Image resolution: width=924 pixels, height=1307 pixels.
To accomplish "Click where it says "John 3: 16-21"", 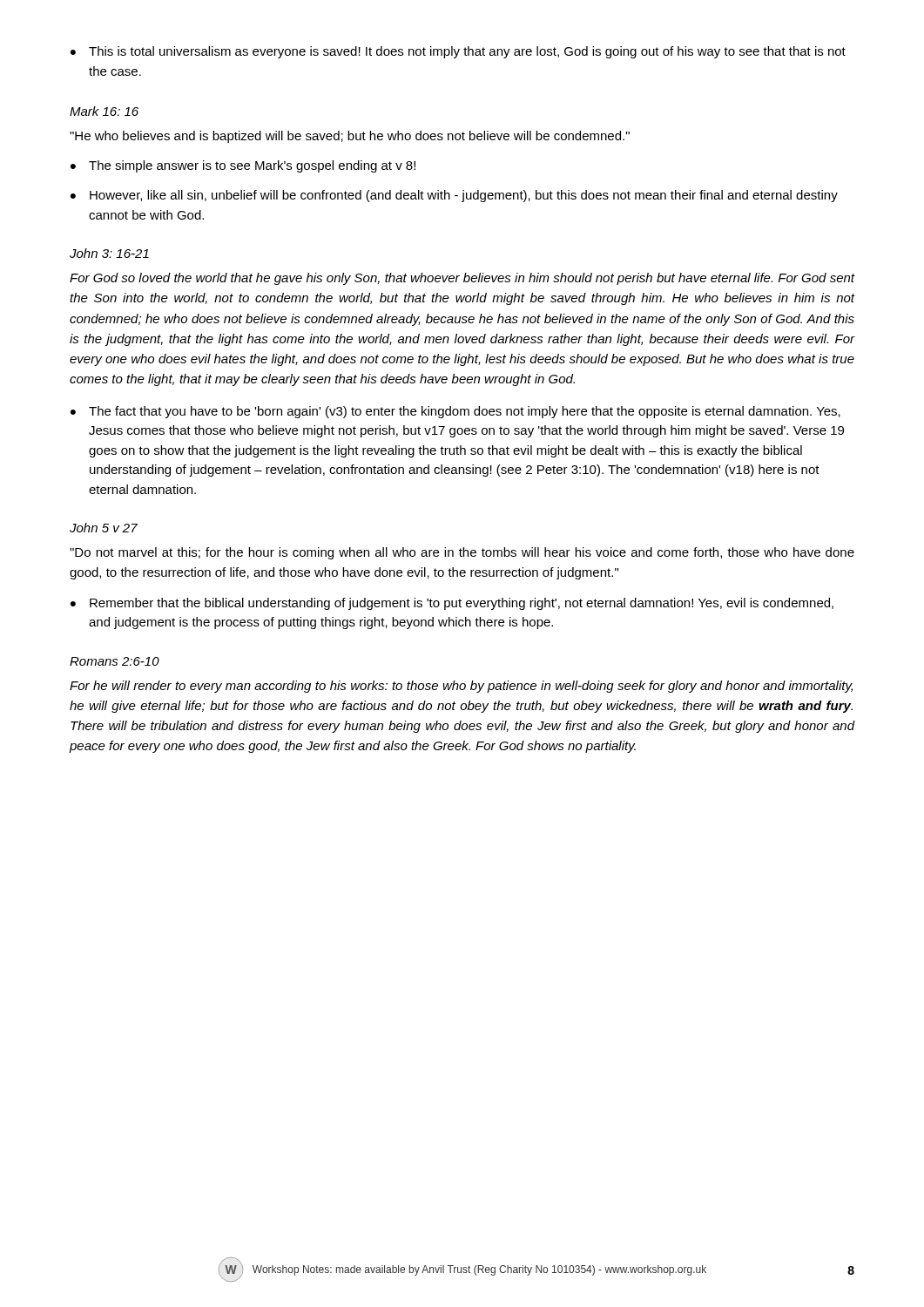I will pyautogui.click(x=110, y=253).
